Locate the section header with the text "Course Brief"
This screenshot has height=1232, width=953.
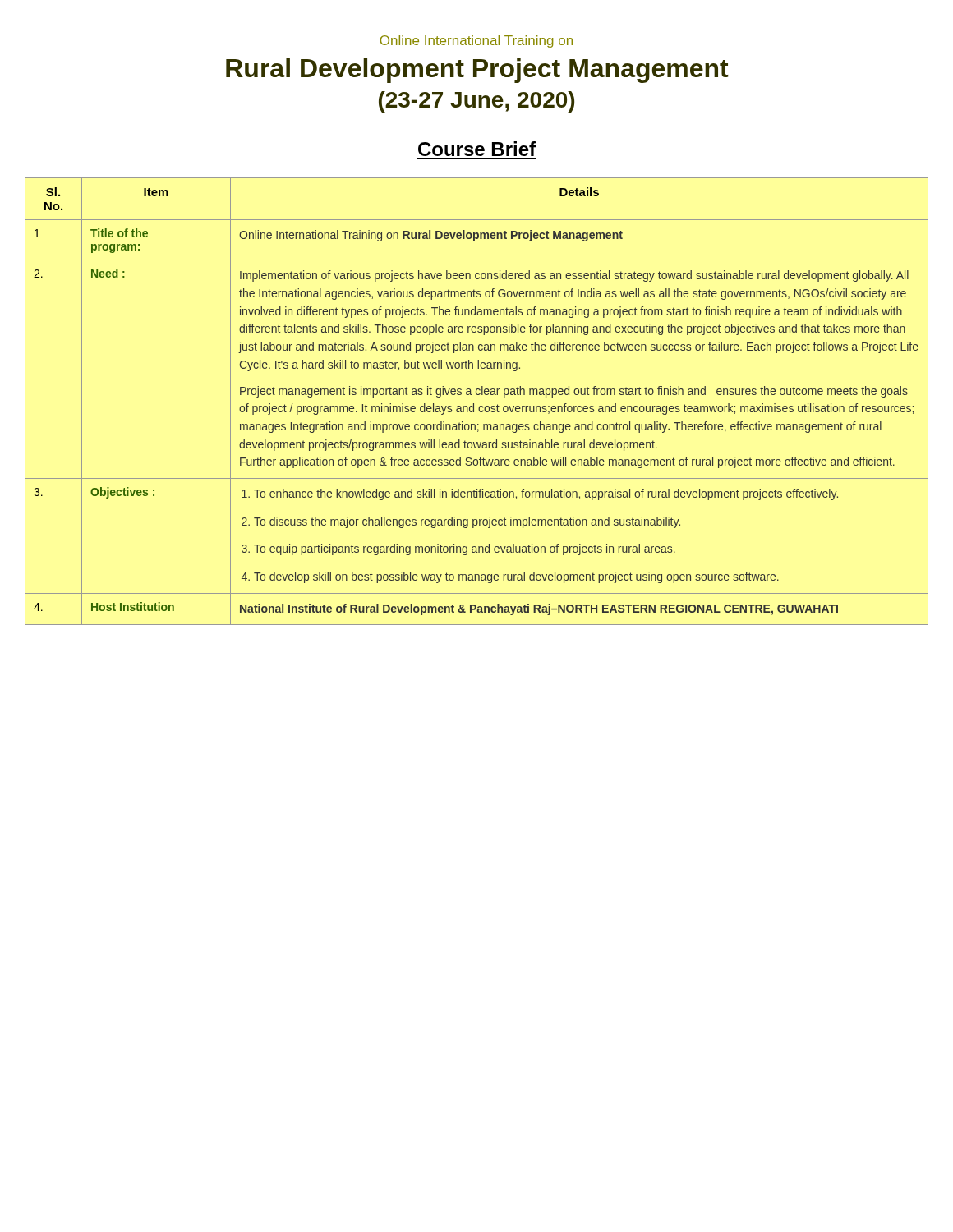point(476,149)
